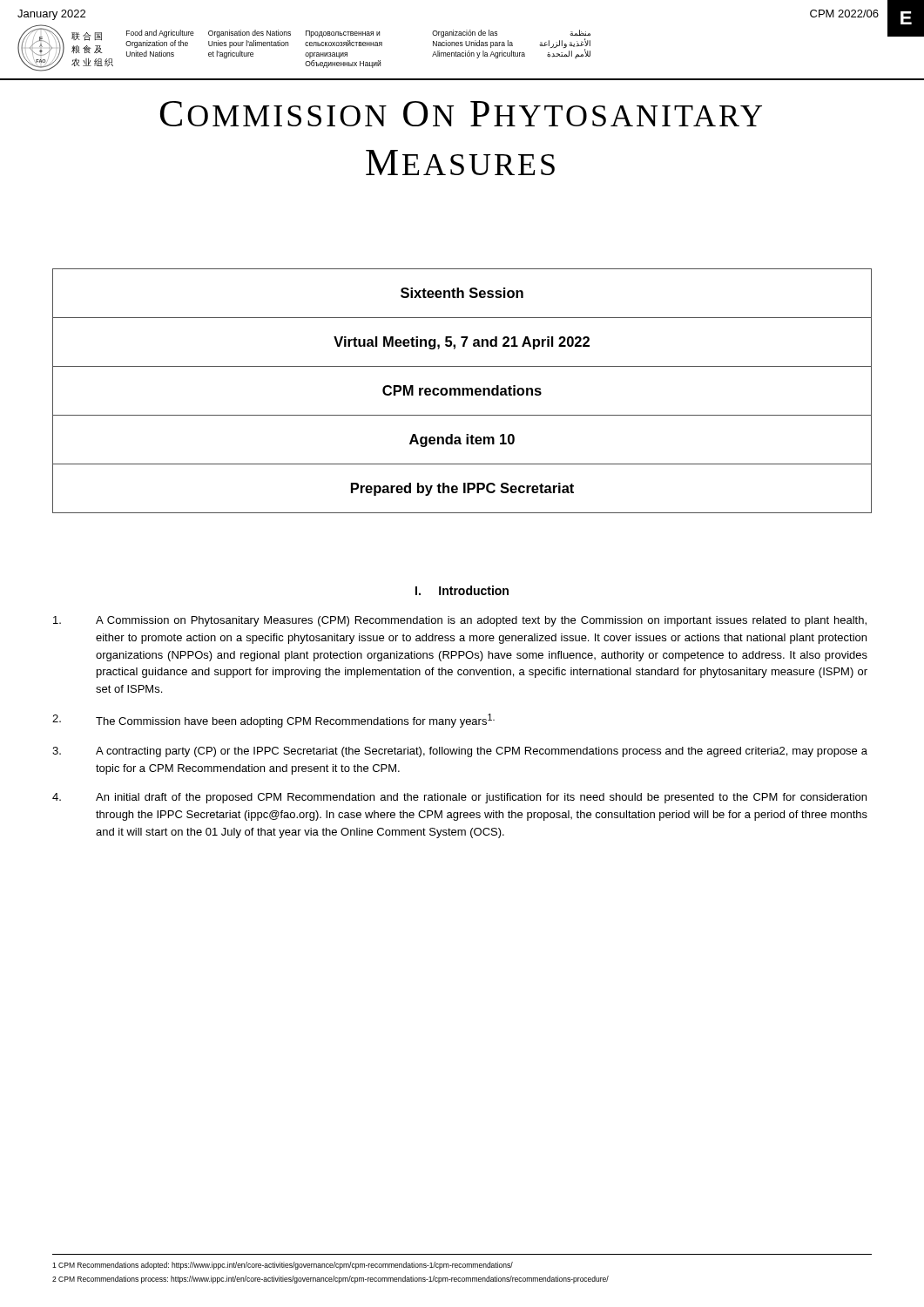Locate the block starting "CPM recommendations"
The width and height of the screenshot is (924, 1307).
(462, 390)
